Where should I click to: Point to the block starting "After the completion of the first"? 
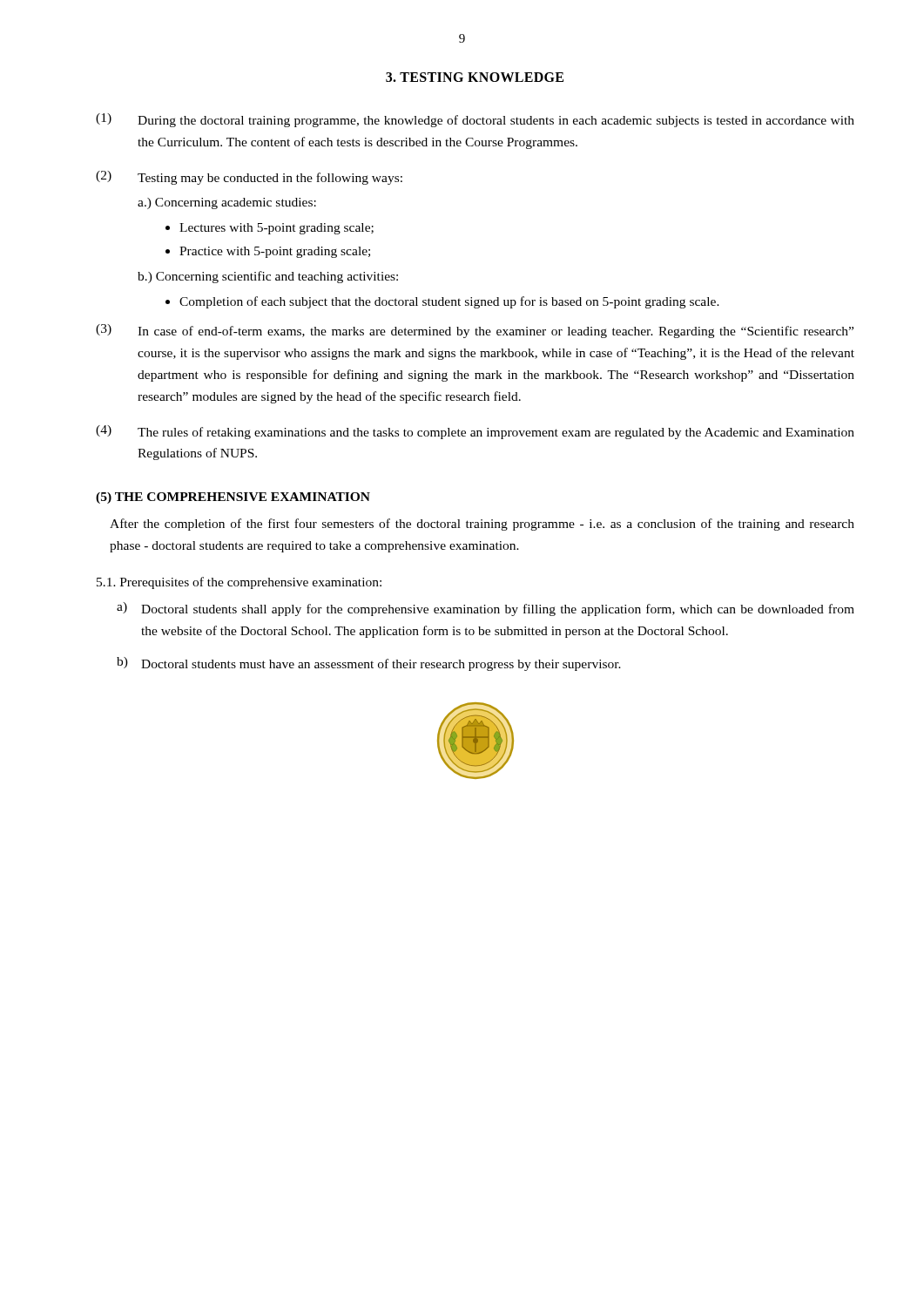click(x=482, y=534)
